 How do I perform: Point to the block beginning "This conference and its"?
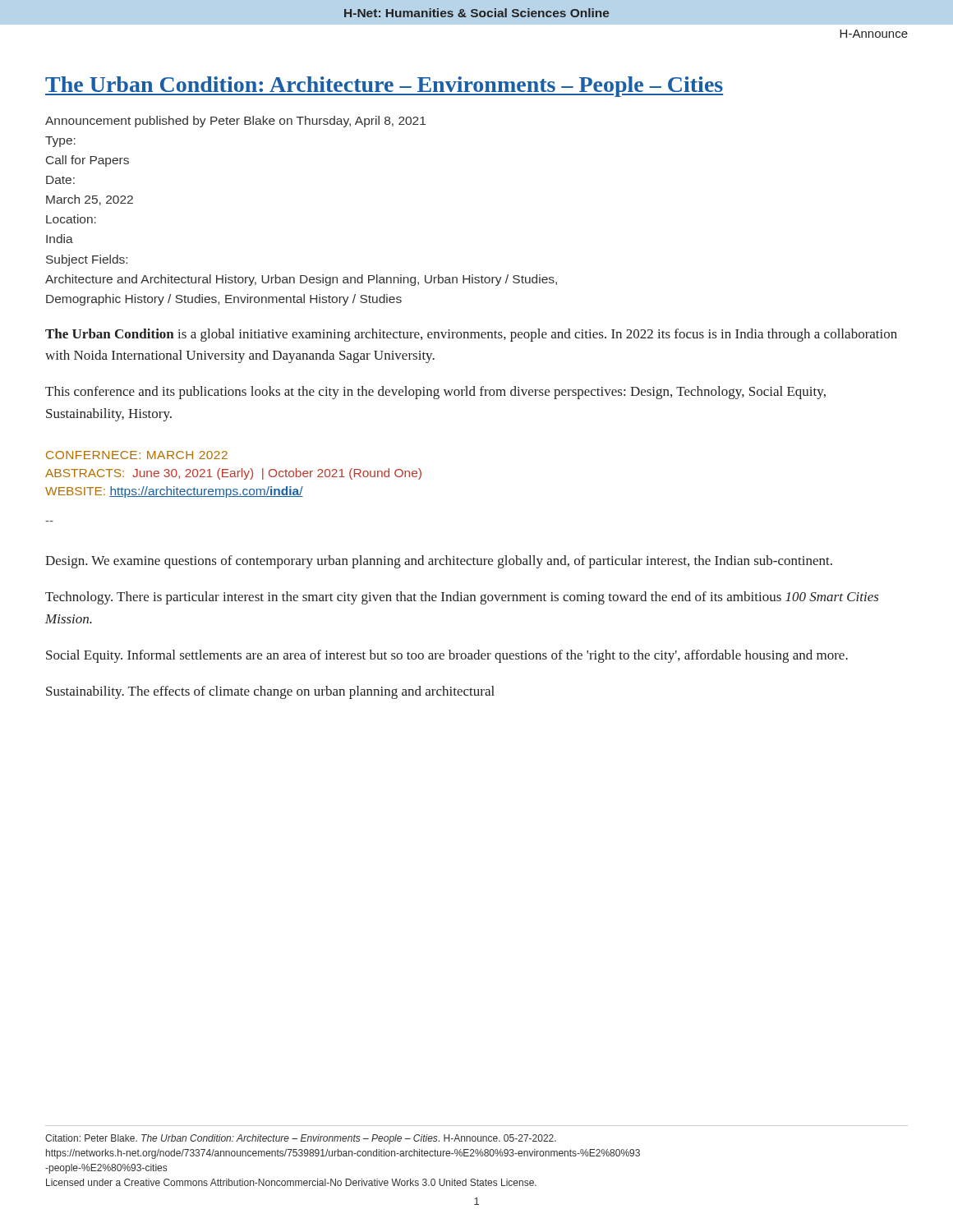[436, 402]
